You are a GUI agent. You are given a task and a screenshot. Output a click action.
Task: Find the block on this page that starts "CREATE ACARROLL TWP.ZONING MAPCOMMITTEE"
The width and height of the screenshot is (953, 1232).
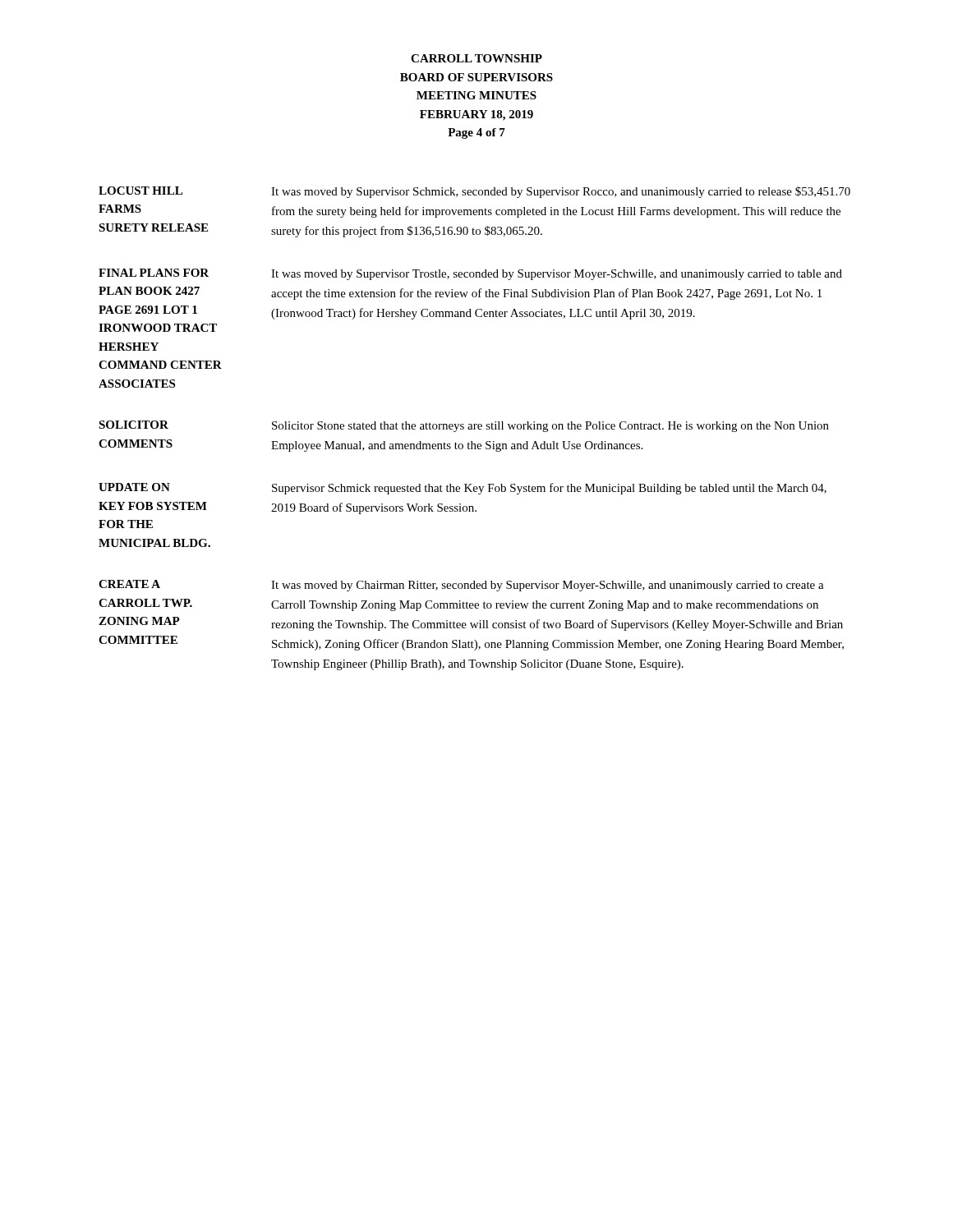476,624
